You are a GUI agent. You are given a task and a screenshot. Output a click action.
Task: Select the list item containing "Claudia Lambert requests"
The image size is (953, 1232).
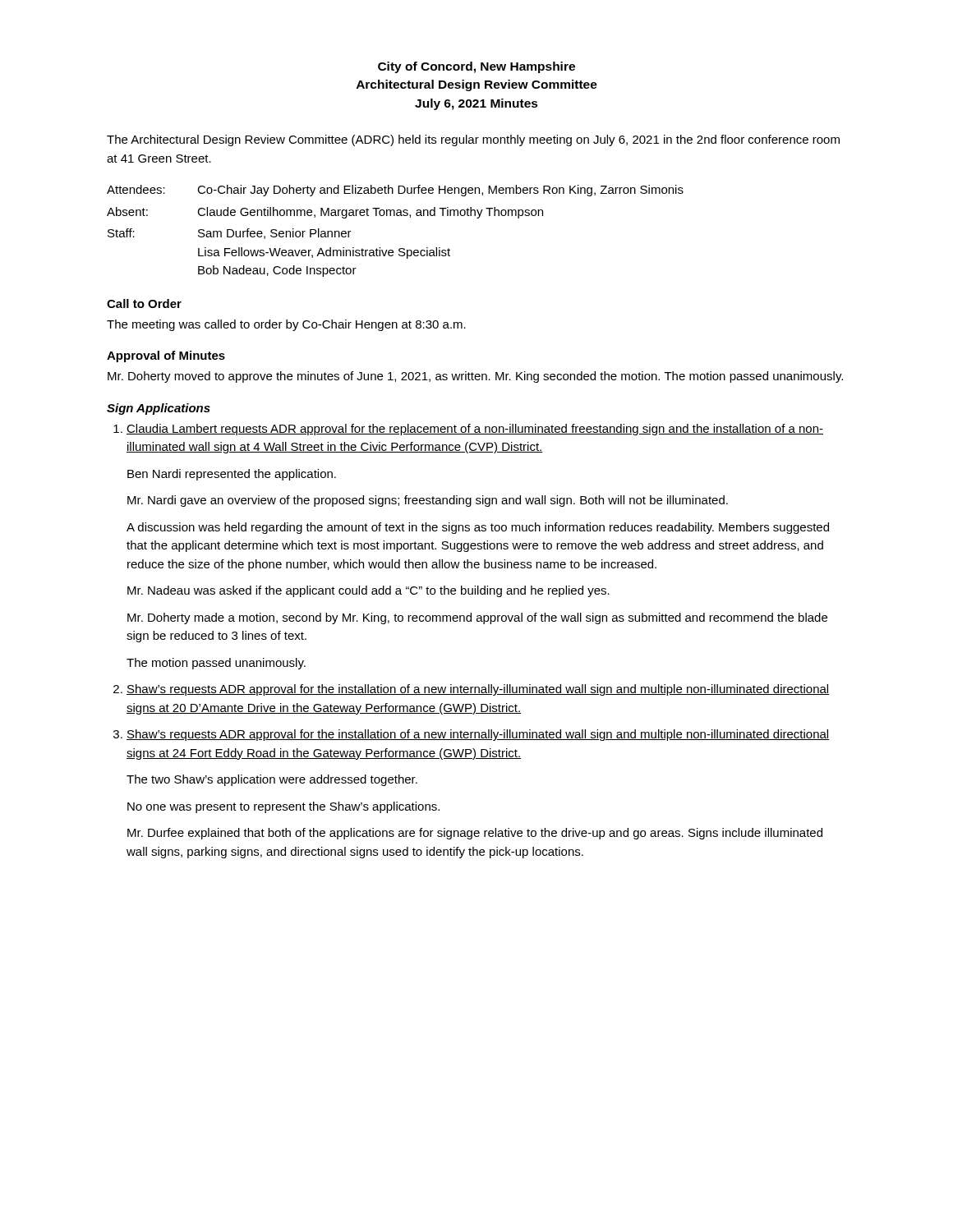click(486, 547)
